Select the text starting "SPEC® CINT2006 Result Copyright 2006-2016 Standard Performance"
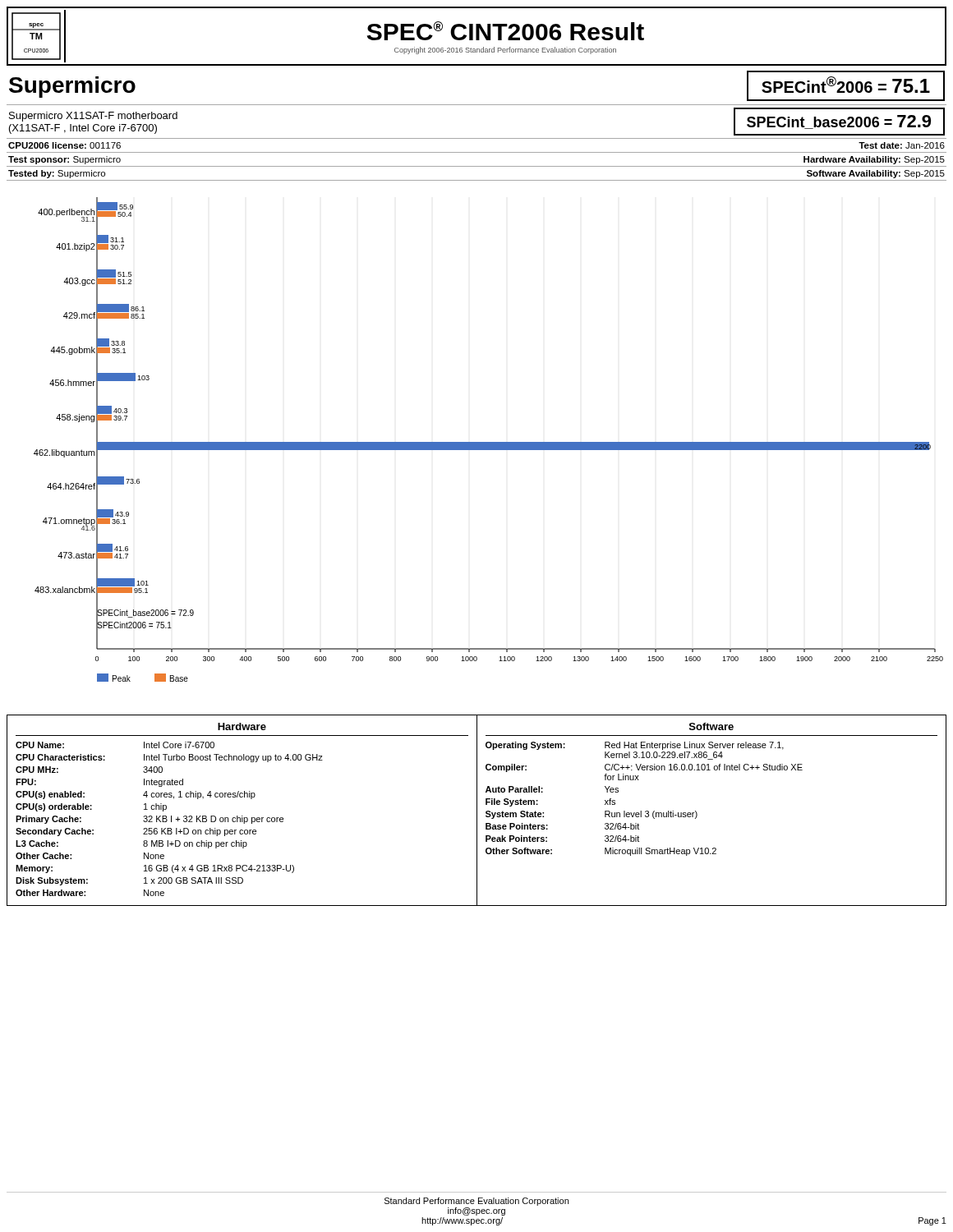 (x=505, y=36)
